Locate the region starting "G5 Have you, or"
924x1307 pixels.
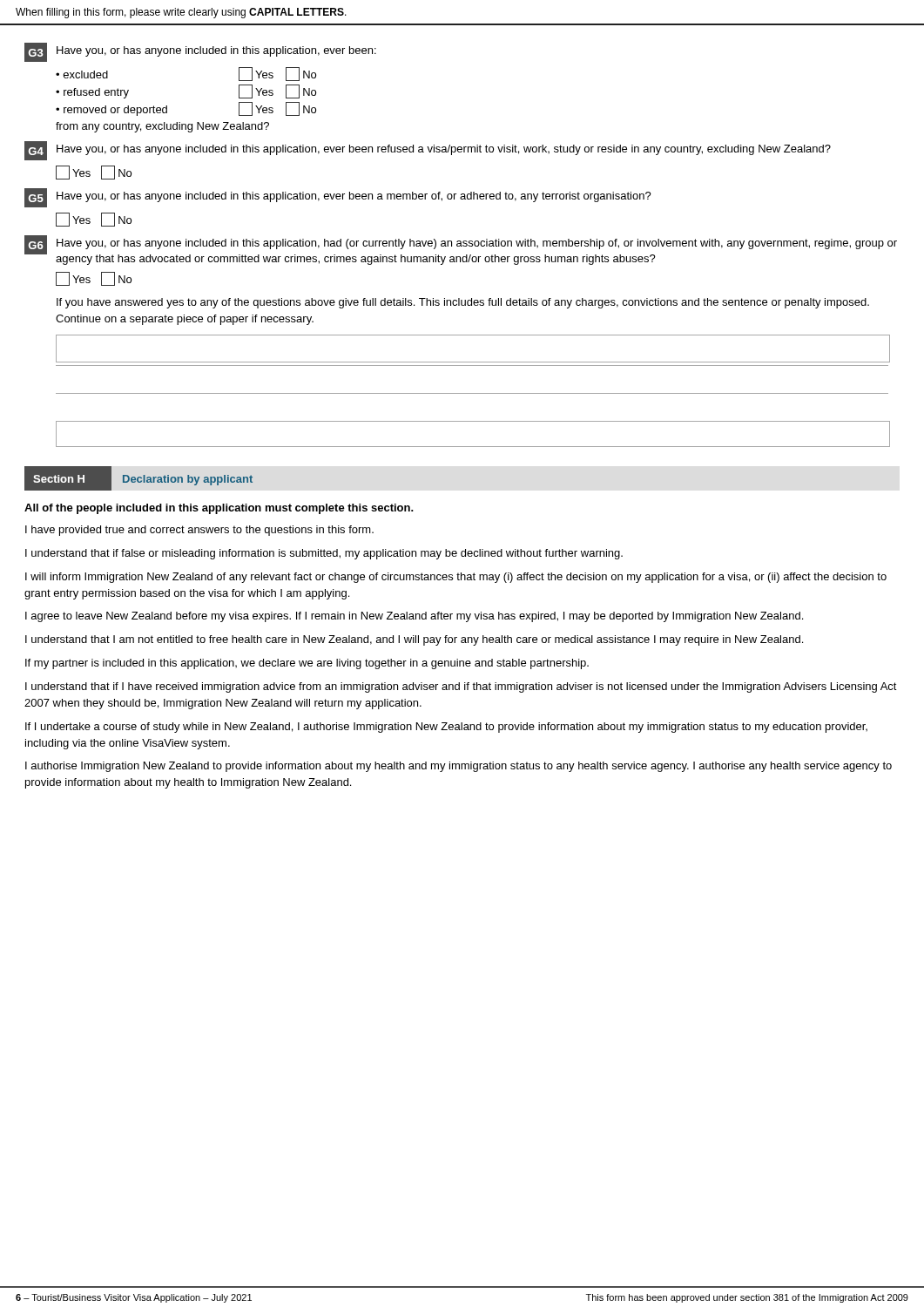pos(462,207)
